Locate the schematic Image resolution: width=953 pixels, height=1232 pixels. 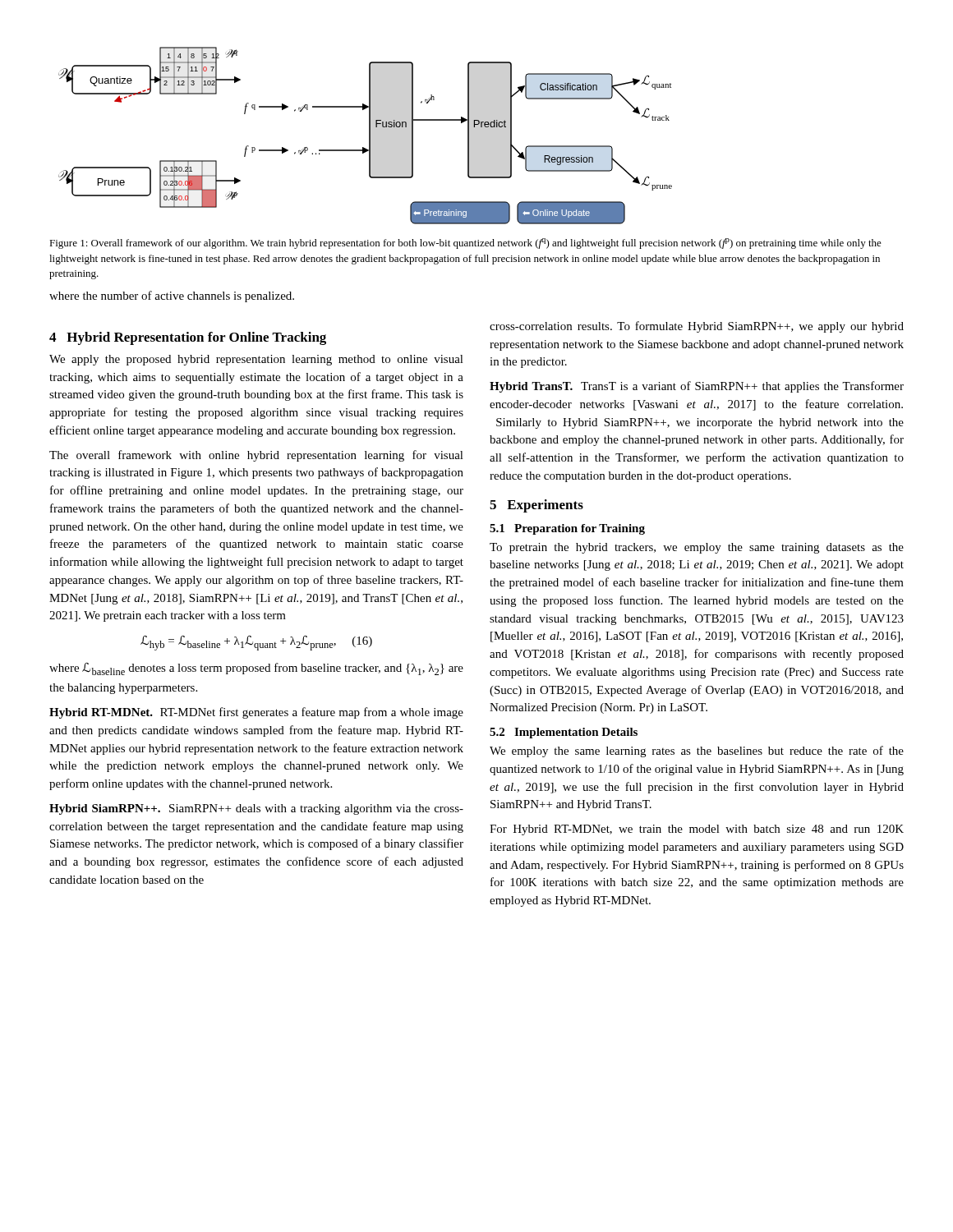(x=476, y=134)
